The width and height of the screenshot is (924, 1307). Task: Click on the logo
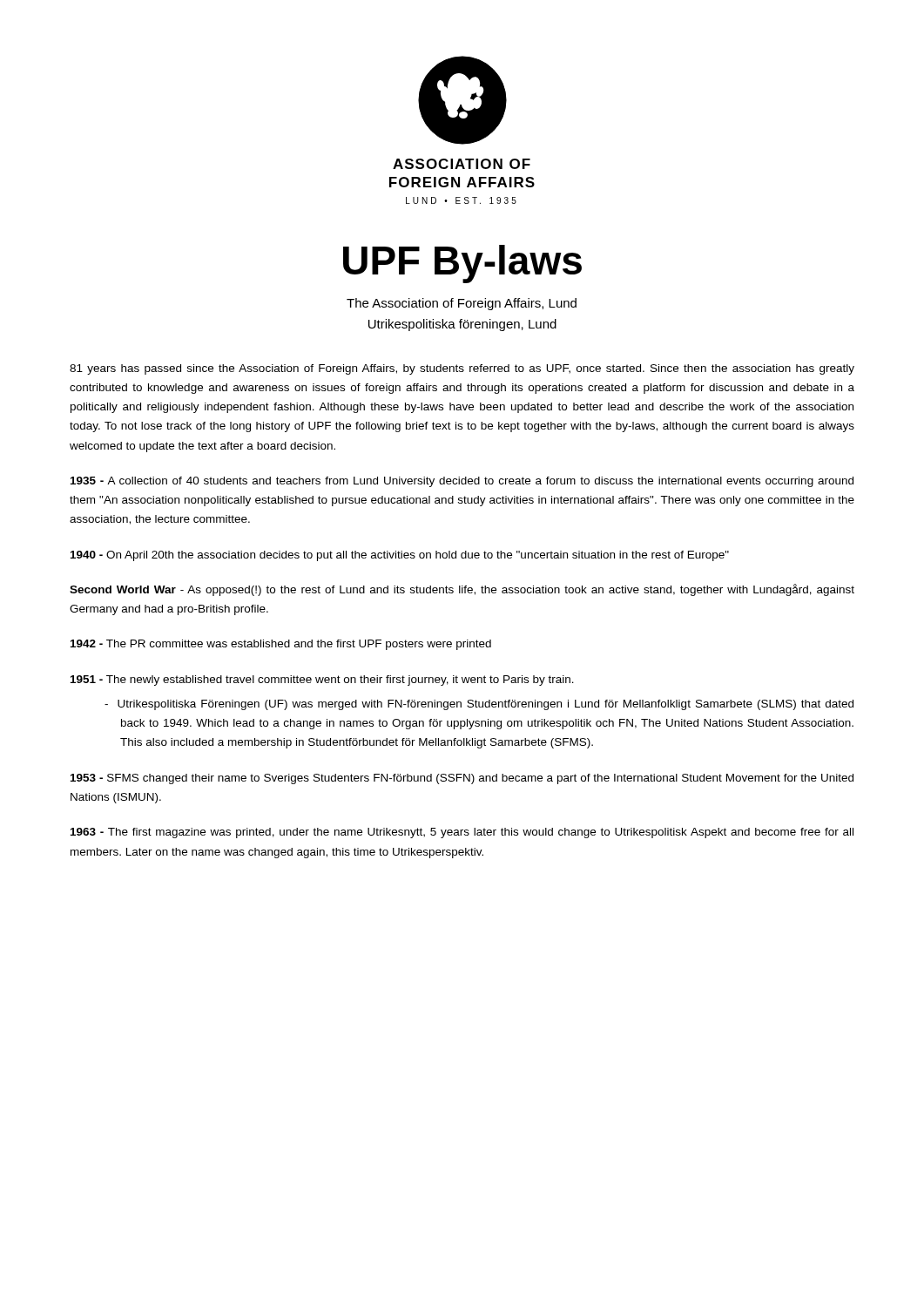462,129
